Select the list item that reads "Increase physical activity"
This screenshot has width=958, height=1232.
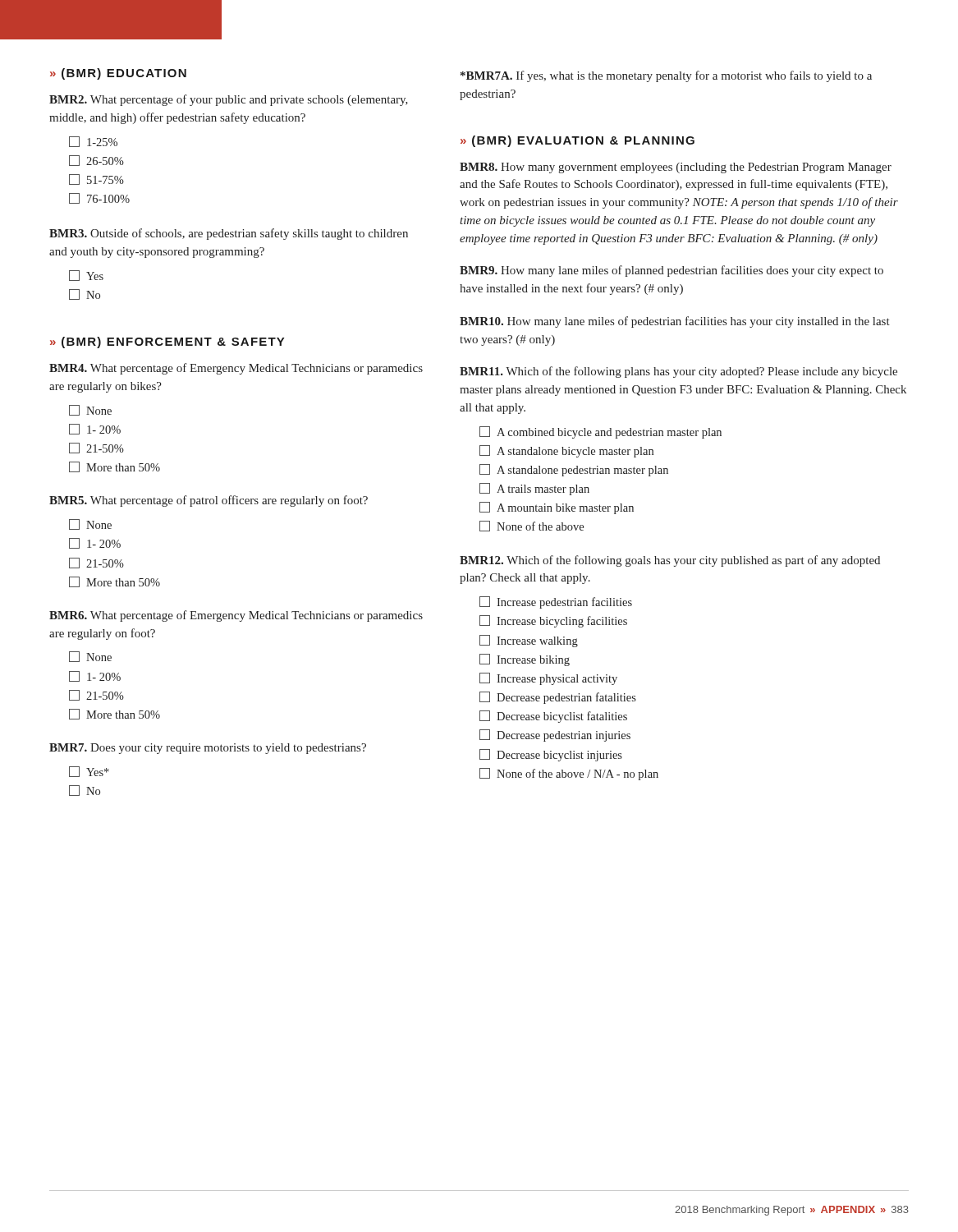coord(549,678)
